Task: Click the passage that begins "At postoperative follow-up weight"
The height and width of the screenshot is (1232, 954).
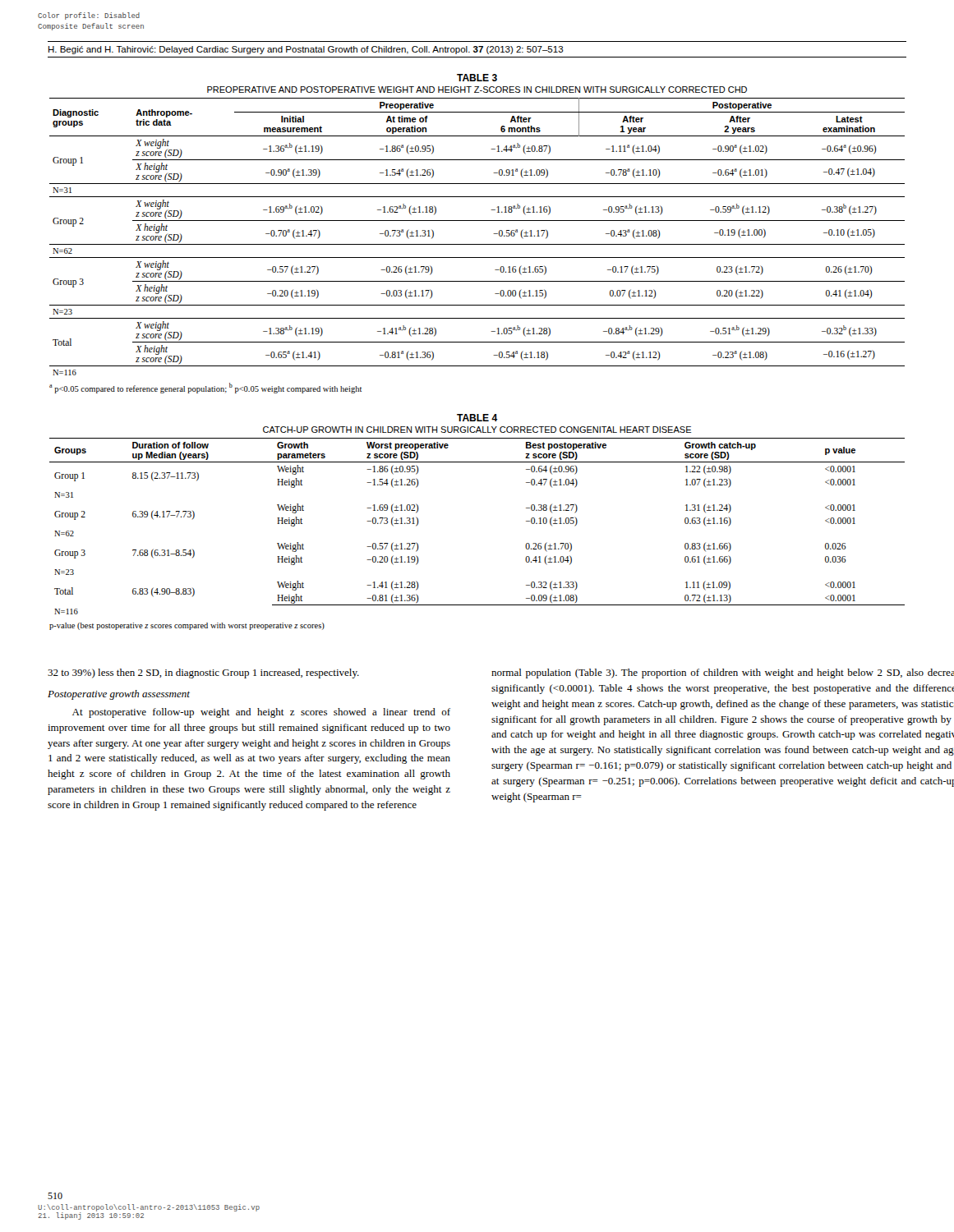Action: 249,758
